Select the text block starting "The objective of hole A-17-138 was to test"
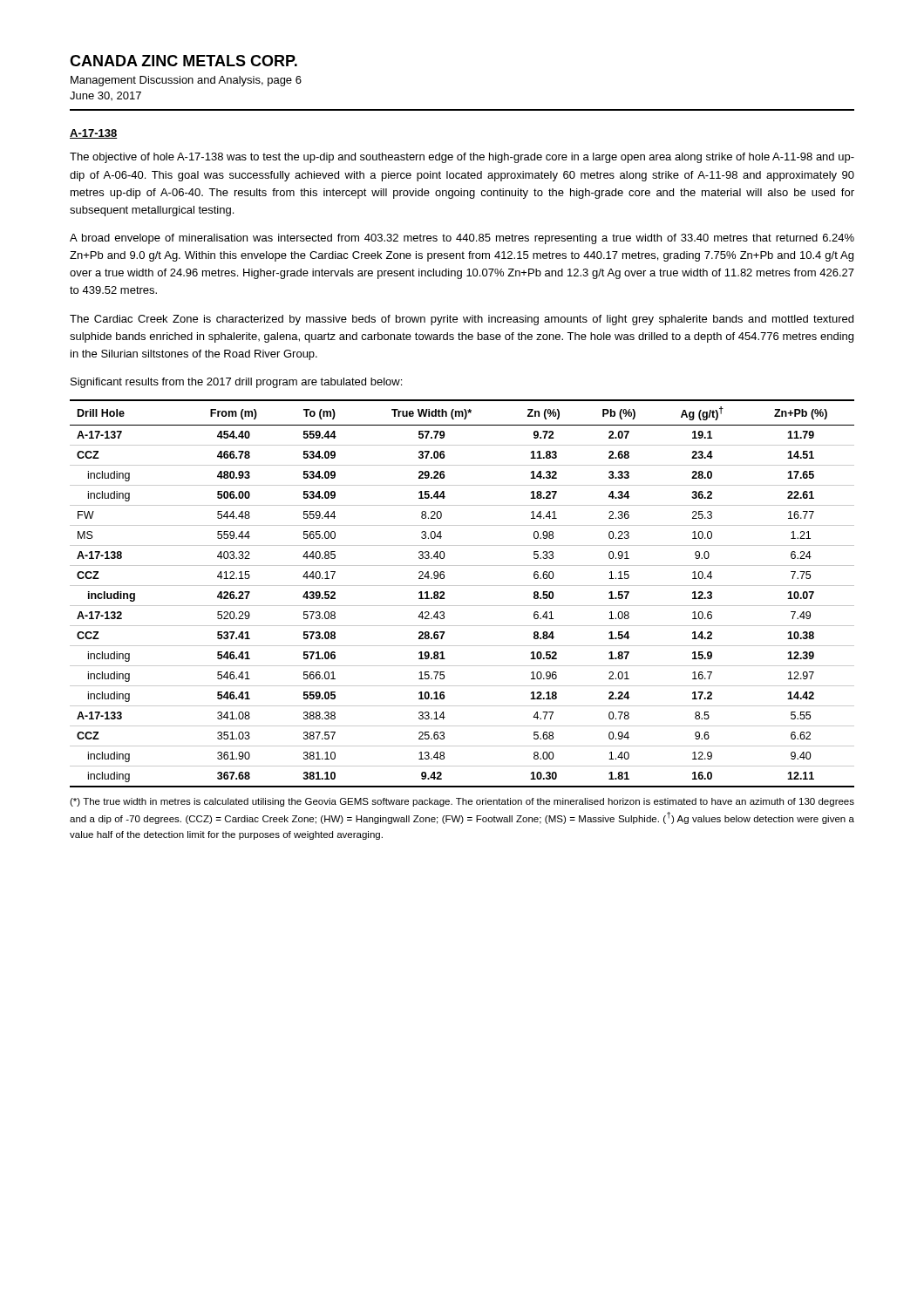 (462, 183)
